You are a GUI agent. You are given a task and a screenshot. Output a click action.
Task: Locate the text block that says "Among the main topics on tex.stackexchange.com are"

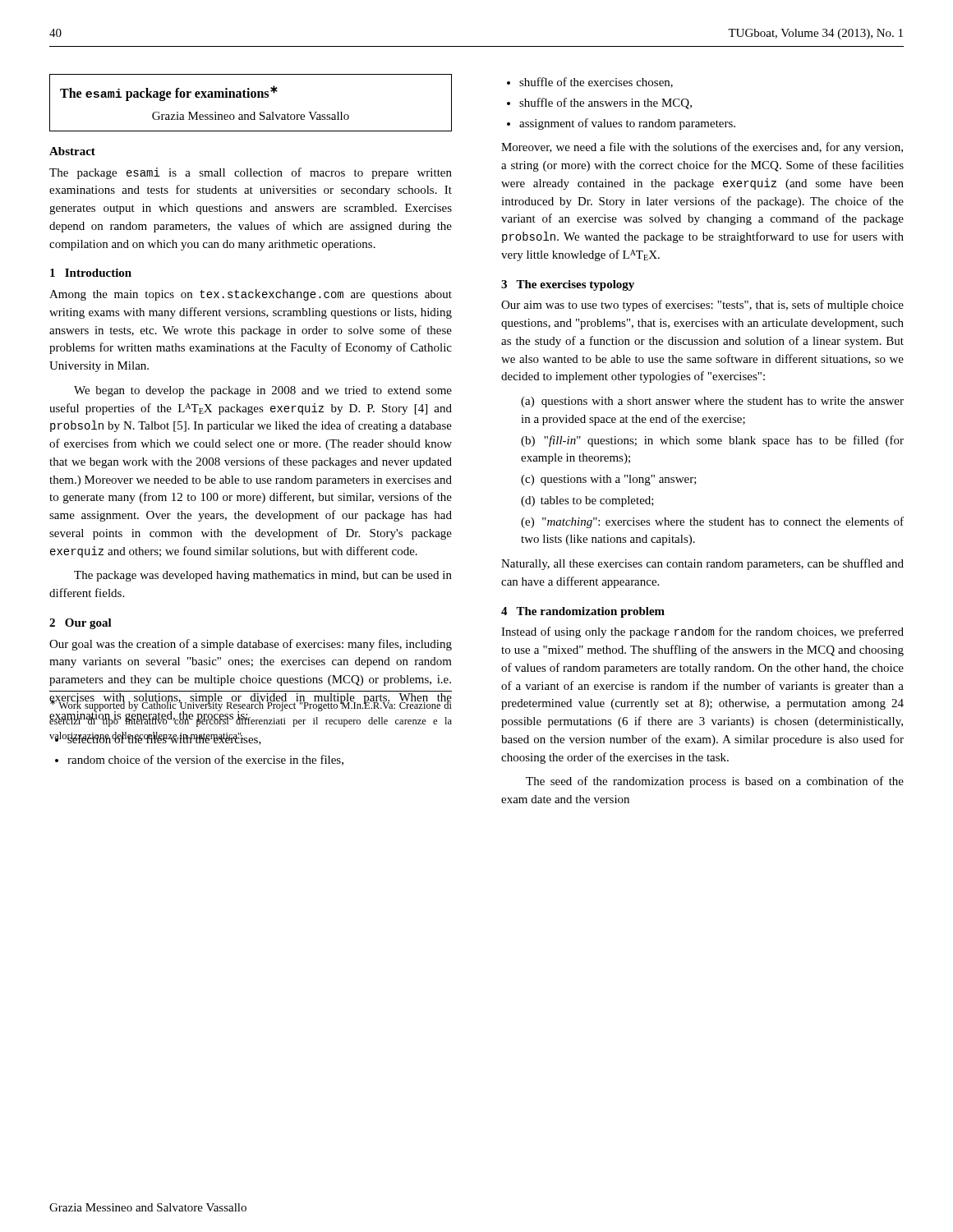tap(251, 444)
